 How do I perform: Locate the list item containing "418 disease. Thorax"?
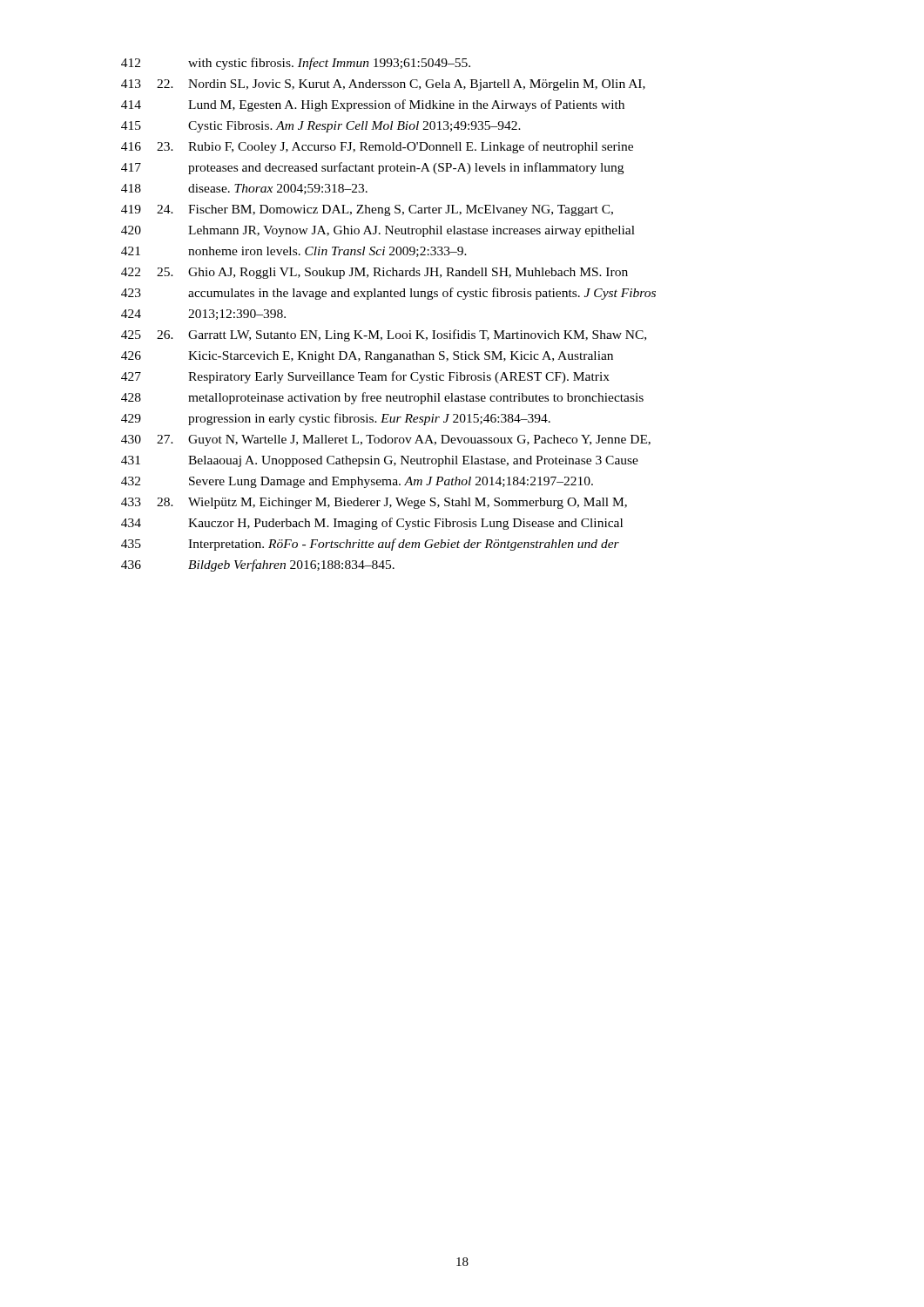point(244,189)
